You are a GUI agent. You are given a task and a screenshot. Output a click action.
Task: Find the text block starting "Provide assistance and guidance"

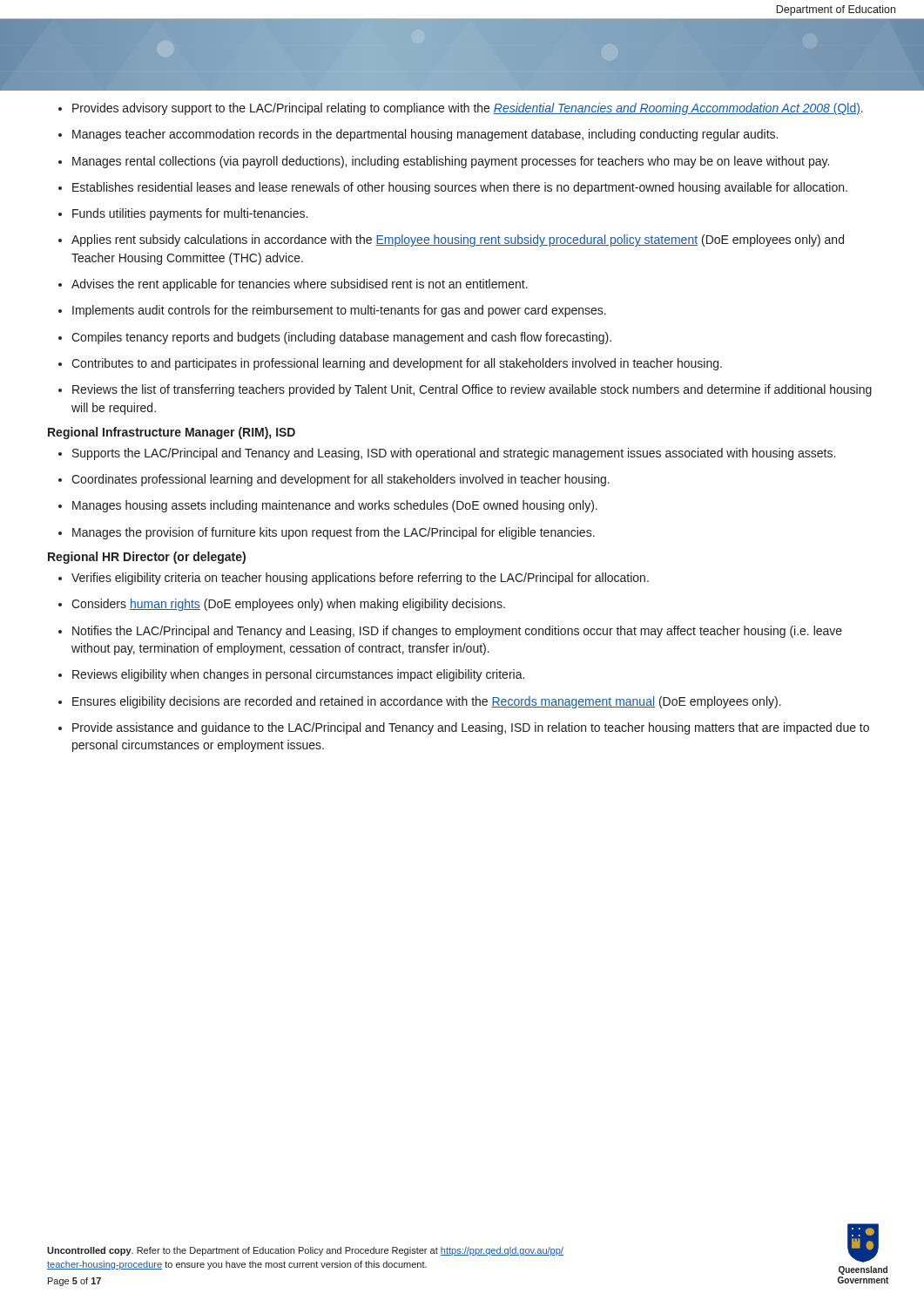(x=474, y=736)
